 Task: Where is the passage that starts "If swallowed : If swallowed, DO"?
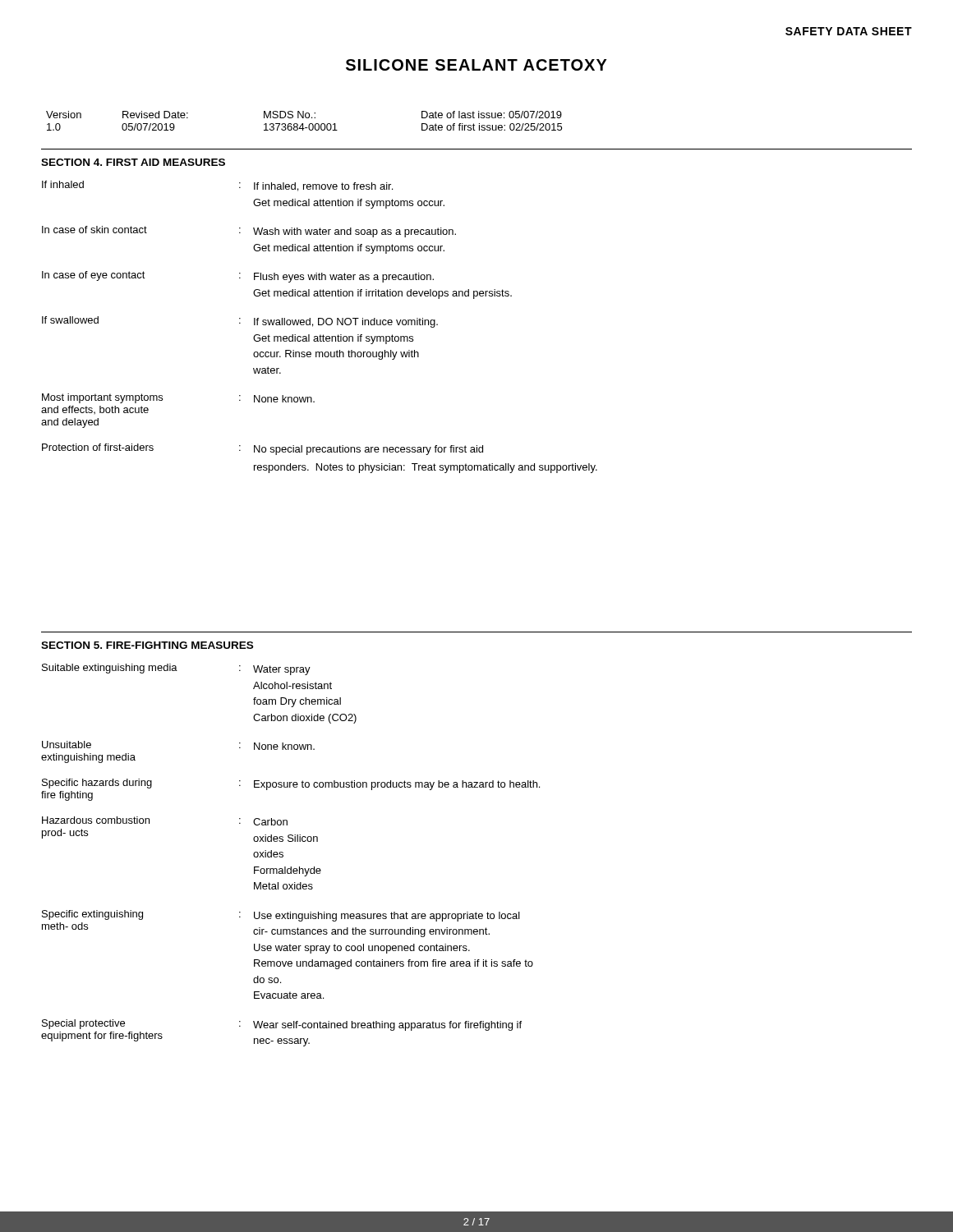tap(240, 322)
